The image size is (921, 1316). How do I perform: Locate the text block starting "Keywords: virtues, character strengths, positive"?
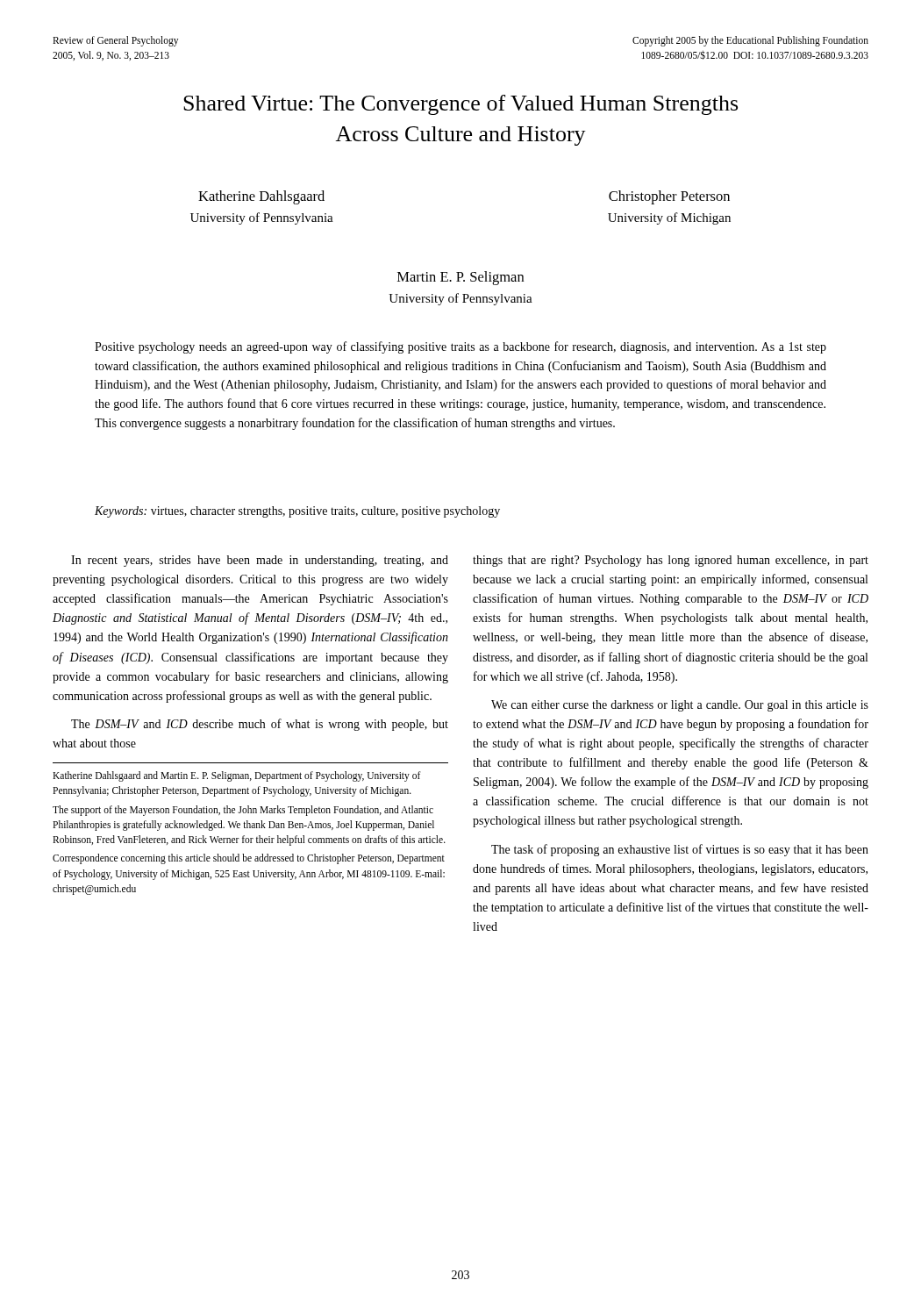[x=297, y=511]
